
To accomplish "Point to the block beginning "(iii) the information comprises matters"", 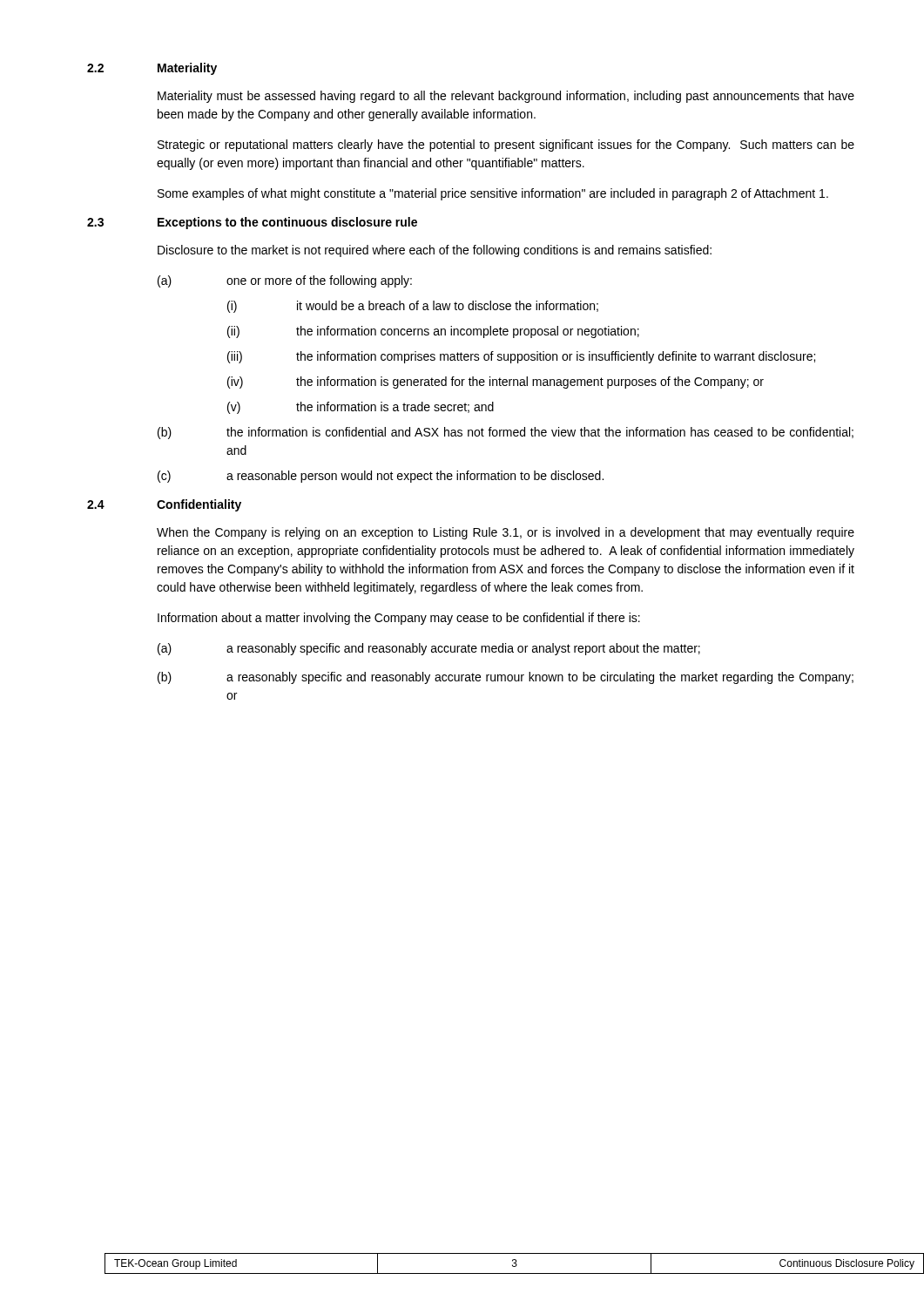I will tap(540, 357).
